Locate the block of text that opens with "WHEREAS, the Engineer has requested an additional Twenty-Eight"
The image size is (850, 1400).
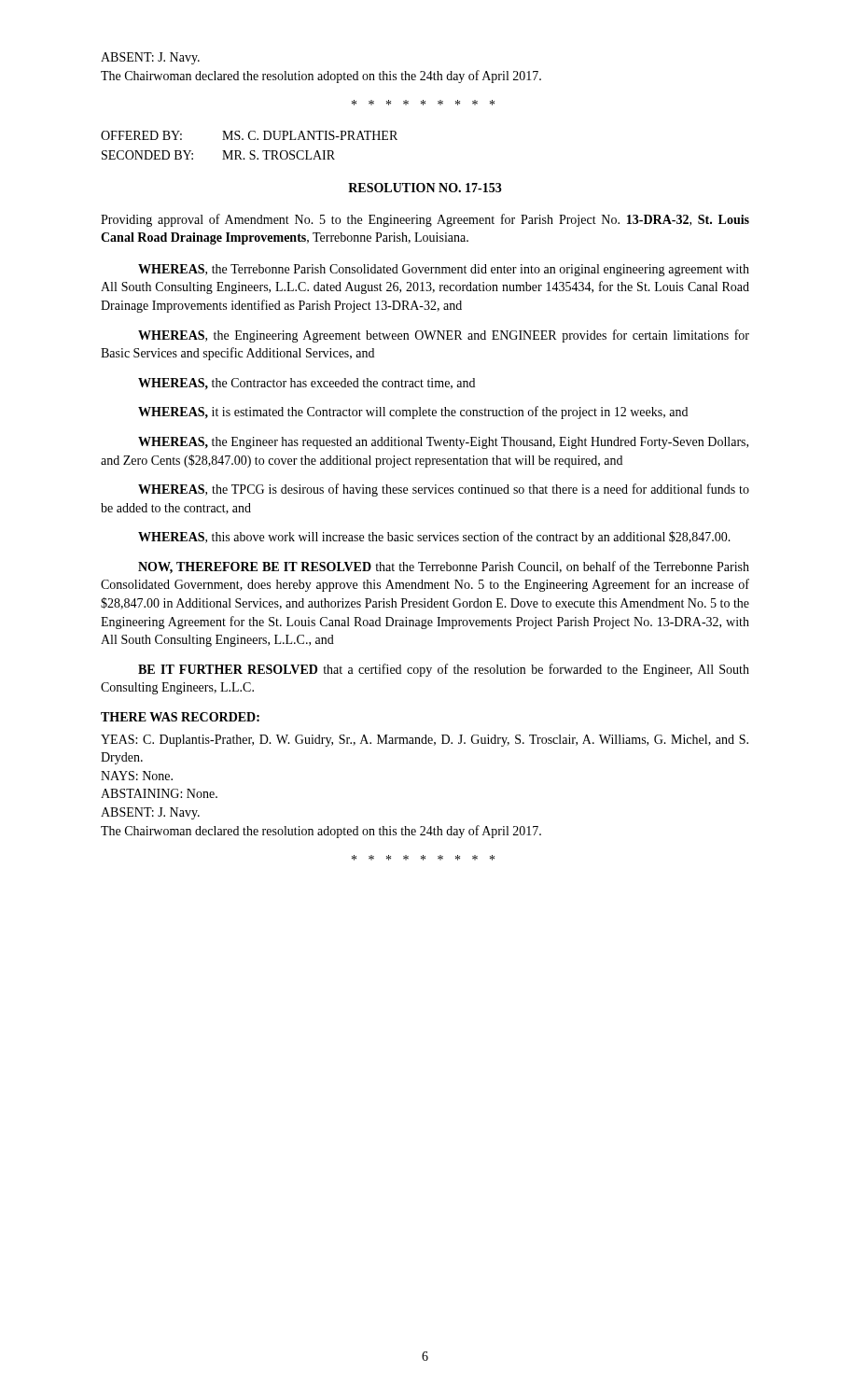coord(425,451)
